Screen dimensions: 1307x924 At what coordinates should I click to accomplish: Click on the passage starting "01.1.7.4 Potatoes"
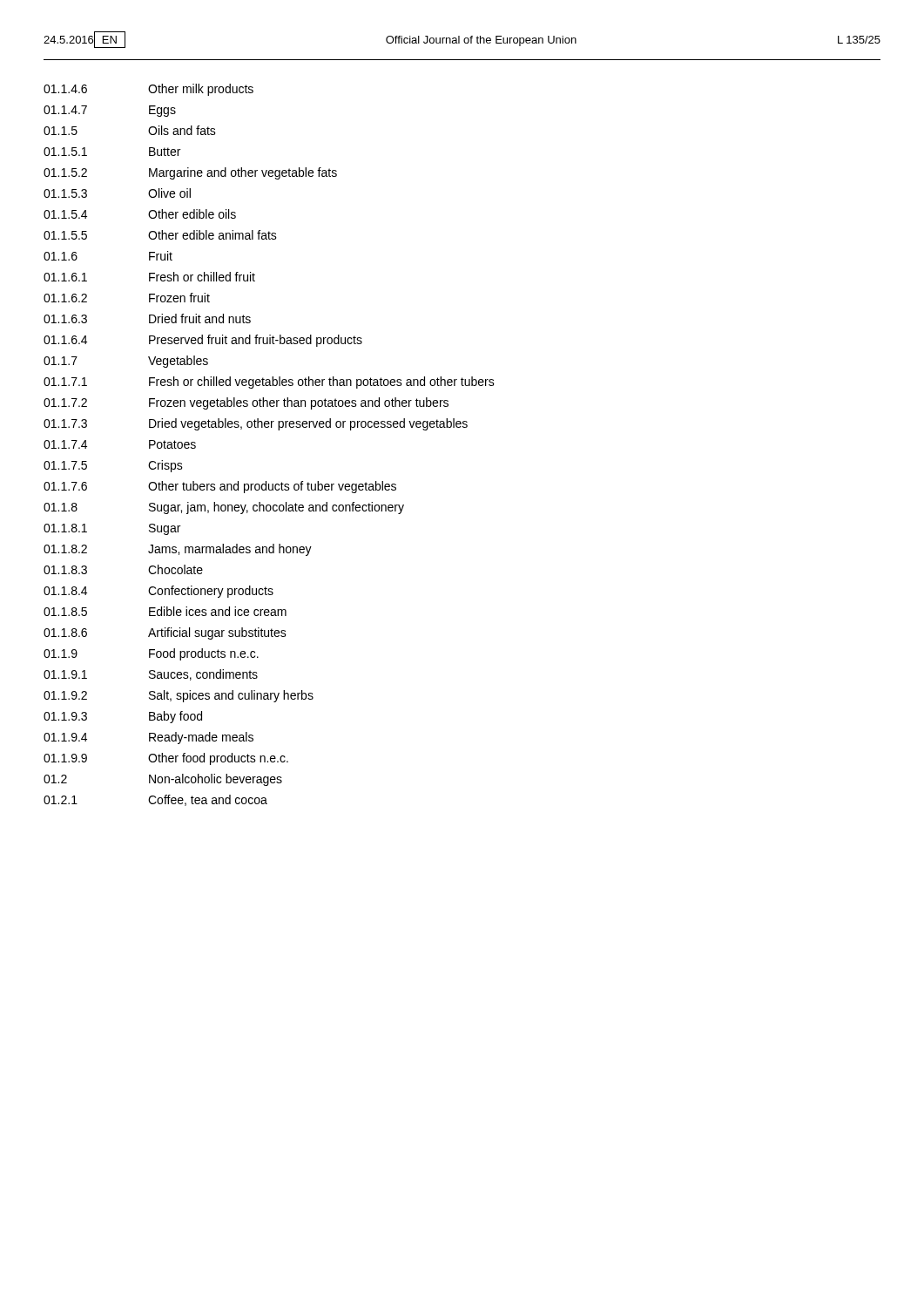pos(64,444)
